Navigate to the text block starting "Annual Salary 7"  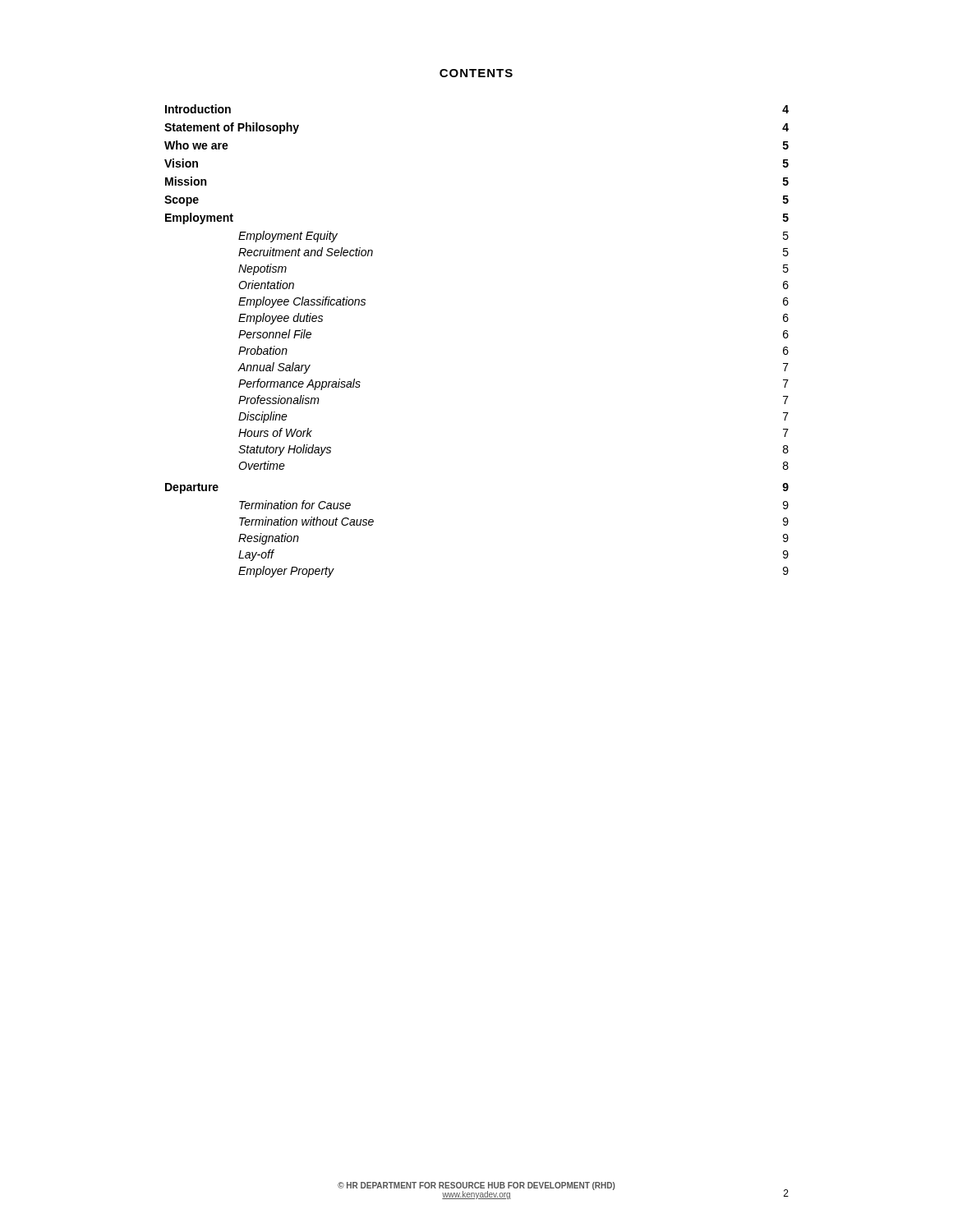(x=267, y=368)
